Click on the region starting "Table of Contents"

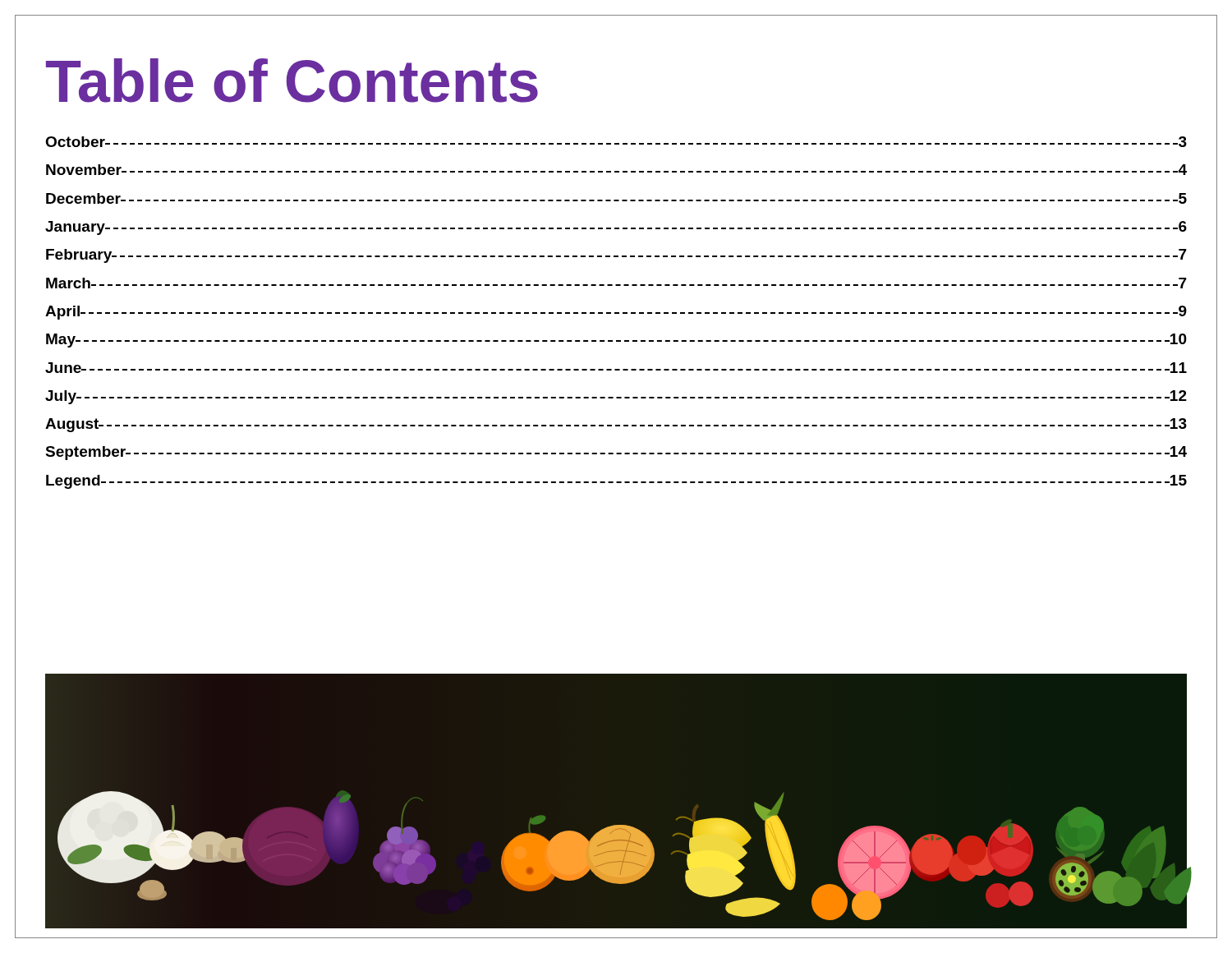pos(293,82)
